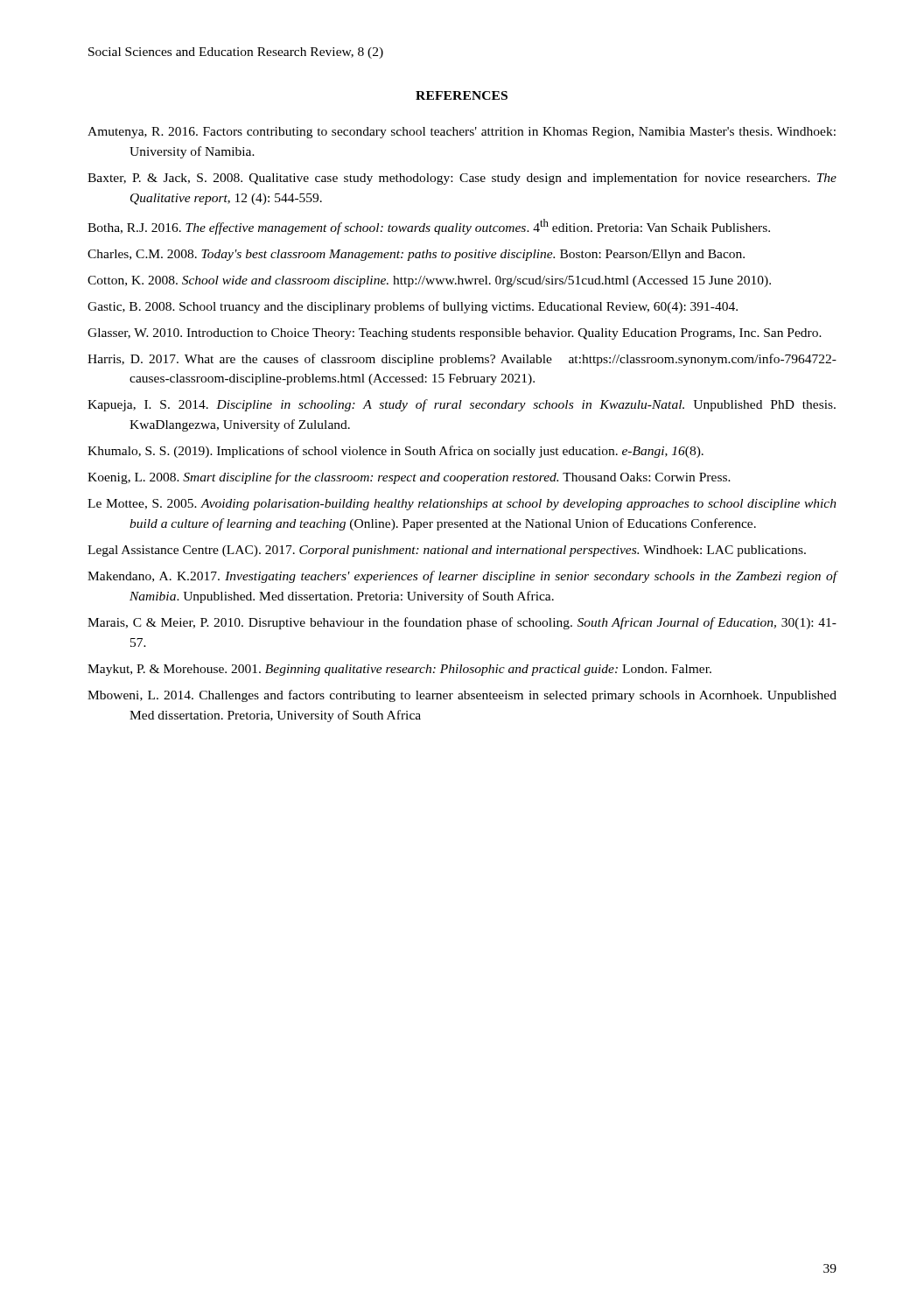Click on the list item that reads "Baxter, P. & Jack, S. 2008. Qualitative case"

[462, 187]
